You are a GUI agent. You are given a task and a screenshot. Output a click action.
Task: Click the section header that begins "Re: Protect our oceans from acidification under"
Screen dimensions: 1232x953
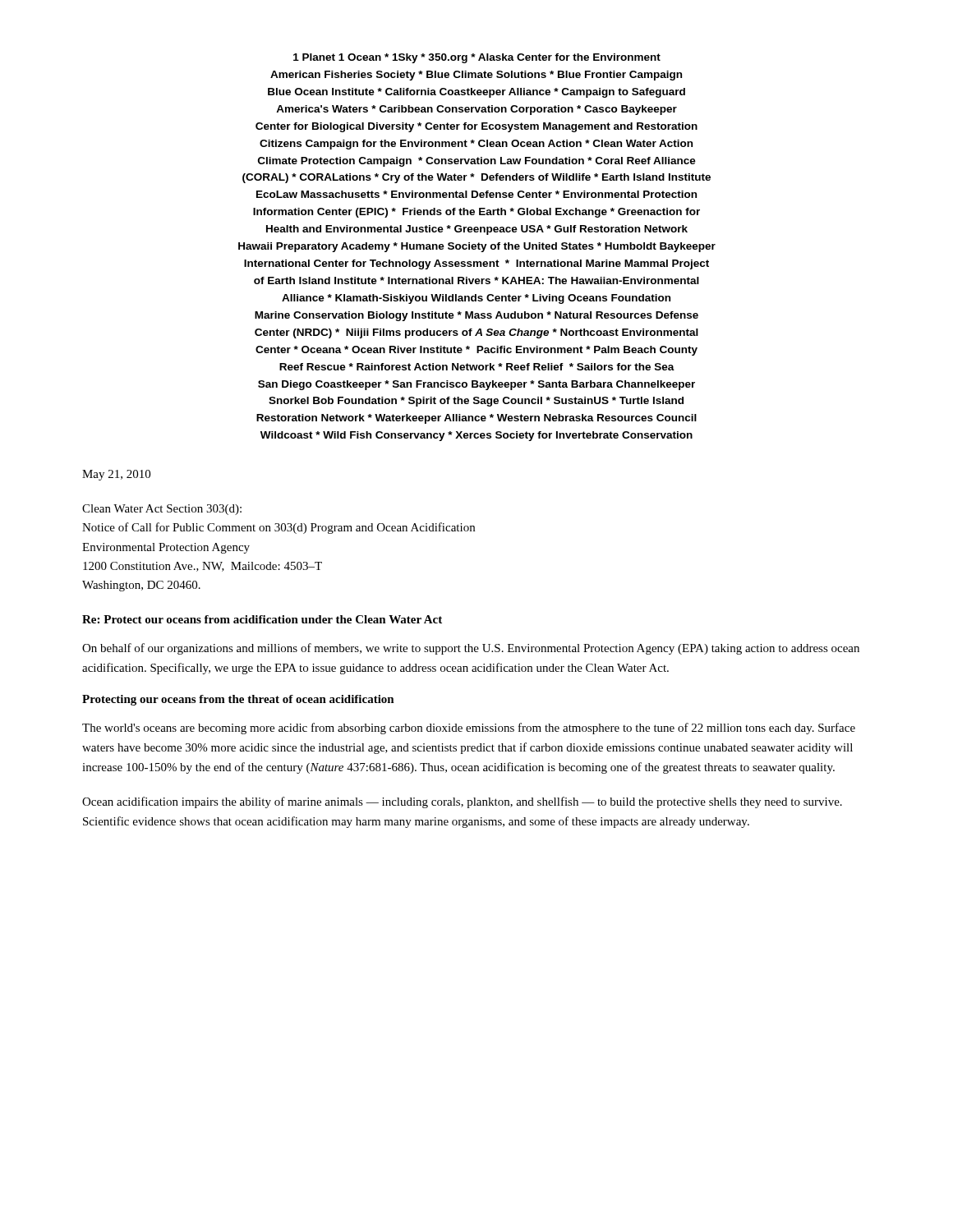[x=262, y=620]
